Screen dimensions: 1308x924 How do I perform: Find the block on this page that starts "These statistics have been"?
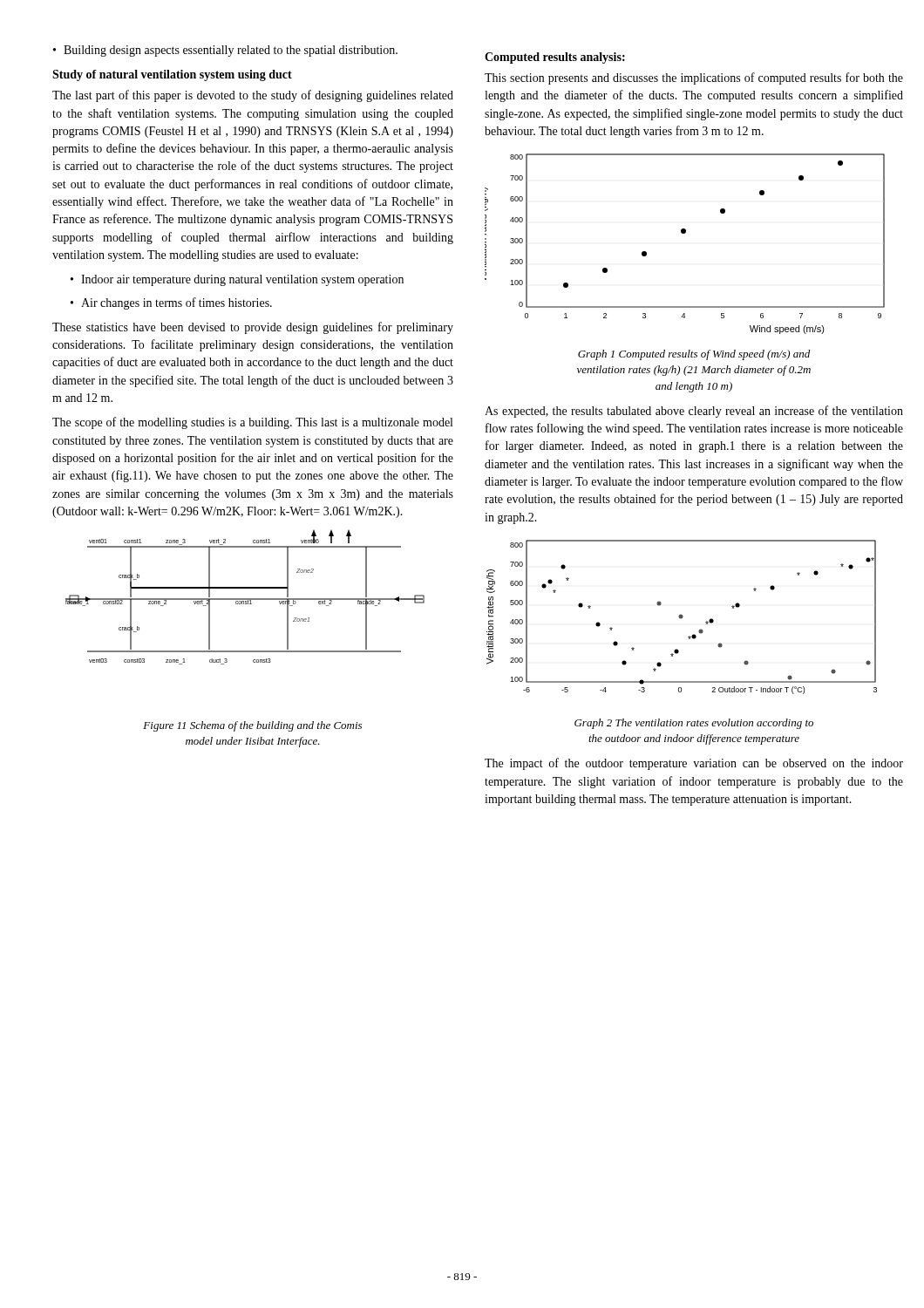tap(253, 363)
